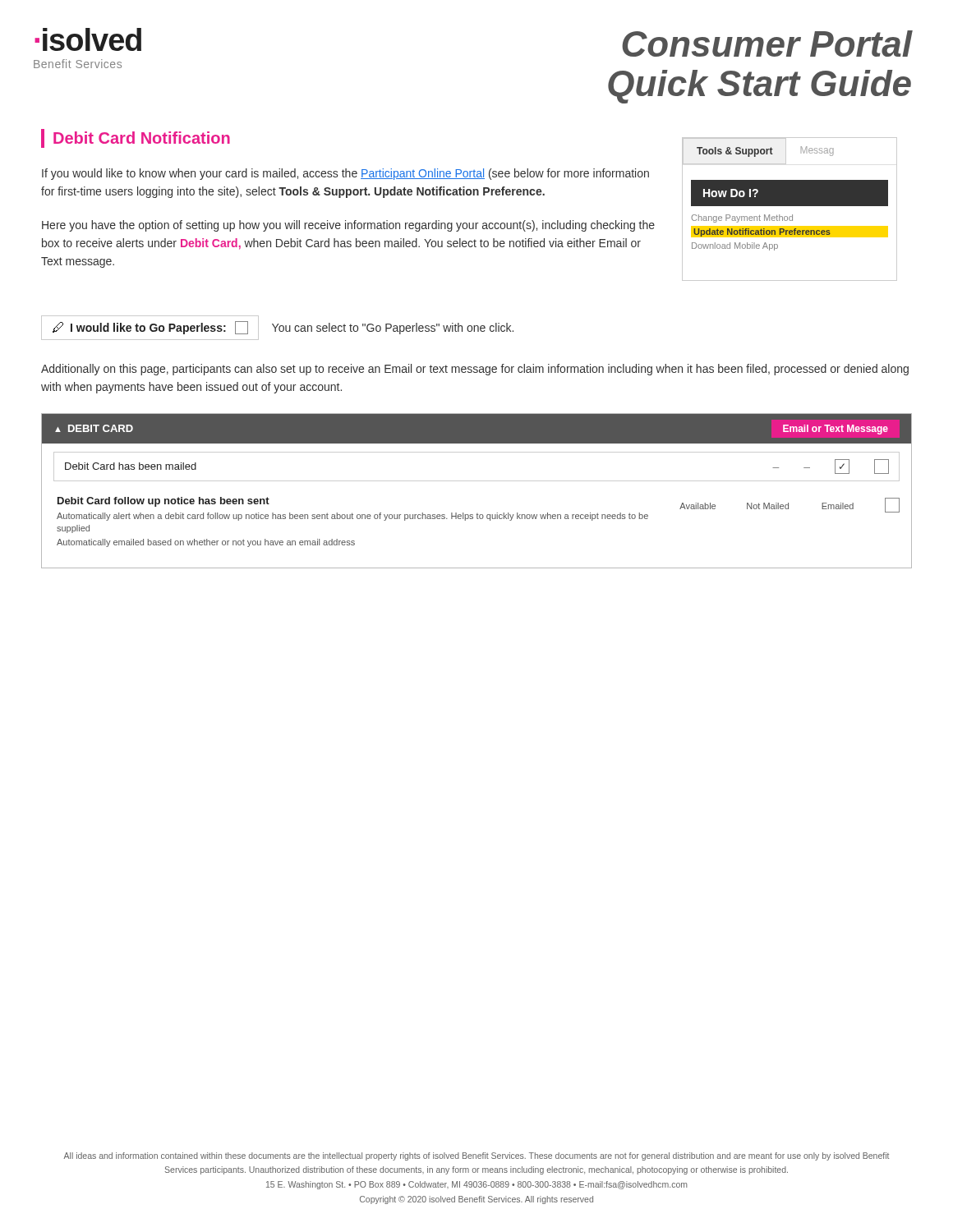This screenshot has height=1232, width=953.
Task: Find the section header containing "Debit Card Notification"
Action: (x=142, y=138)
